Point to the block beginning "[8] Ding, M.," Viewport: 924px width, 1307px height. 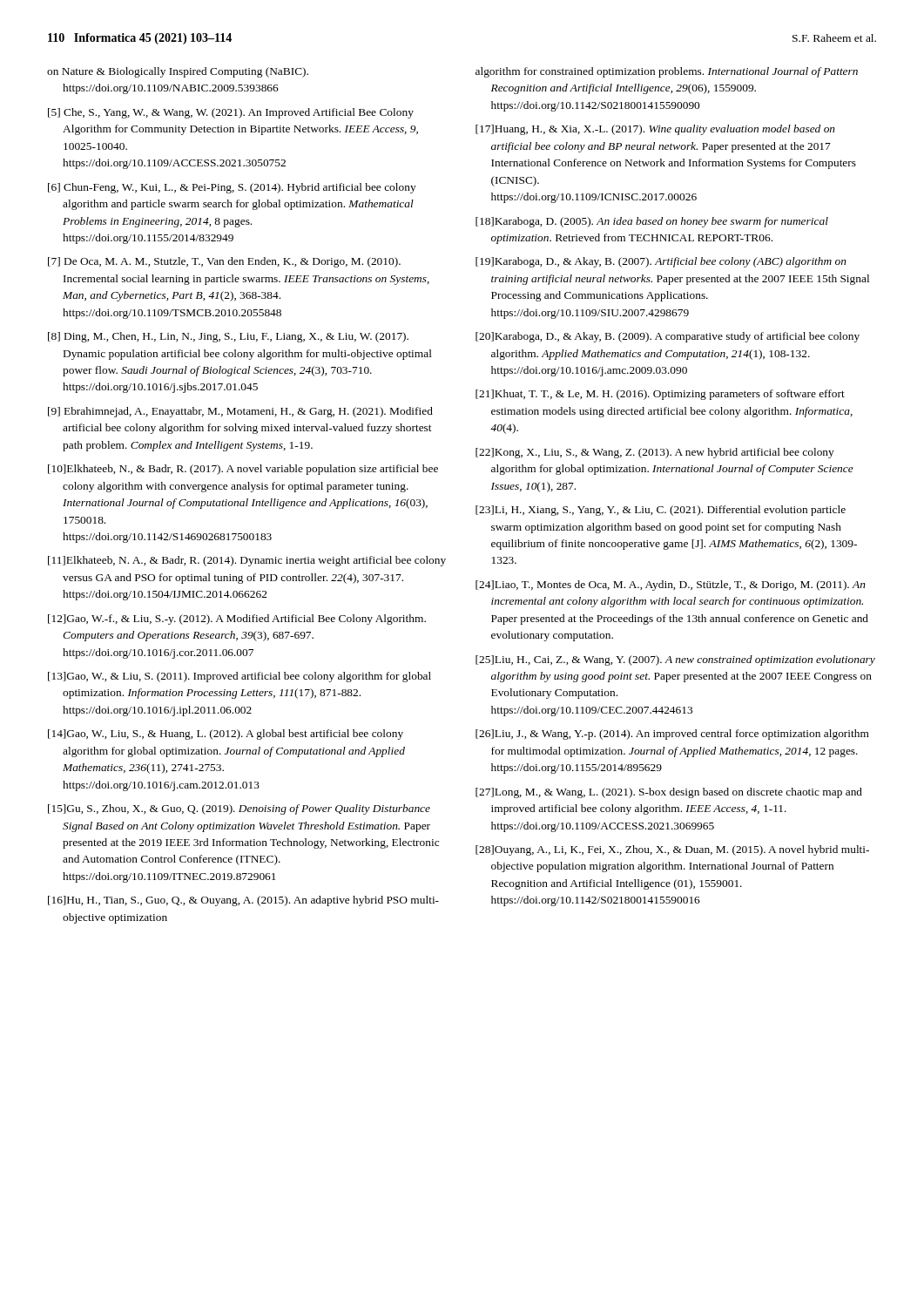point(239,361)
